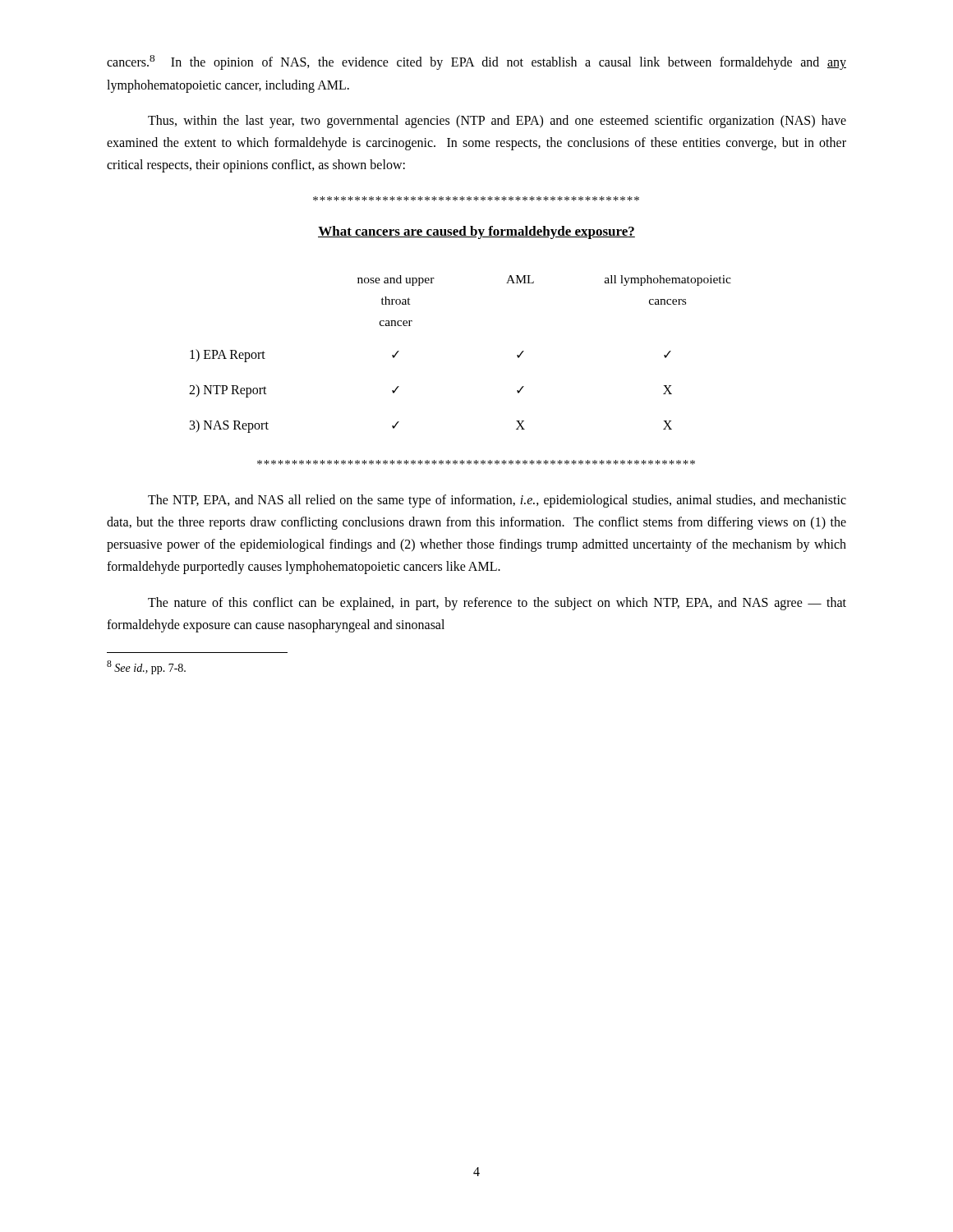953x1232 pixels.
Task: Find the text block that reads "cancers.8 In the opinion of NAS, the"
Action: click(476, 72)
